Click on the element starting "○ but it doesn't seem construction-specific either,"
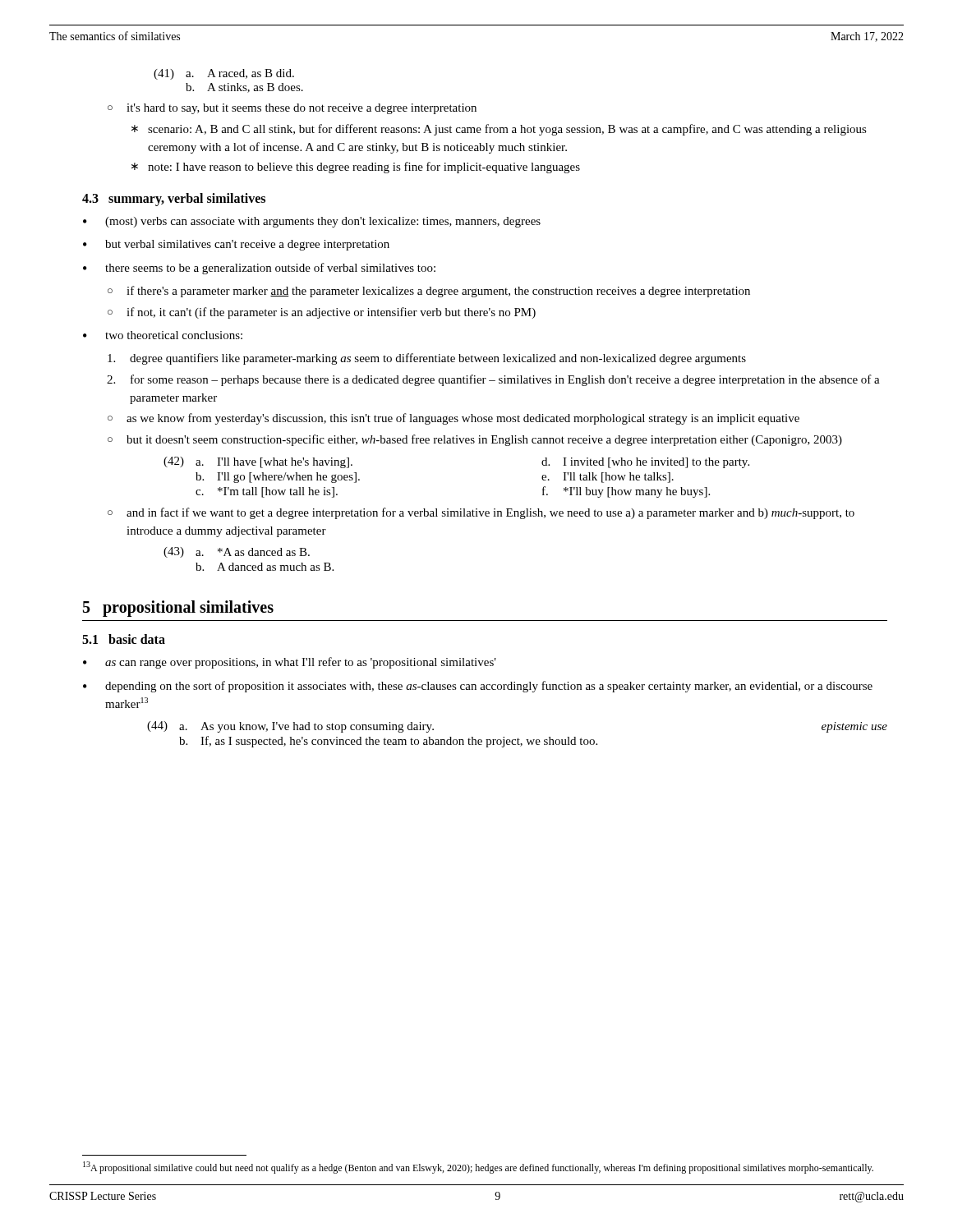The image size is (953, 1232). 497,440
